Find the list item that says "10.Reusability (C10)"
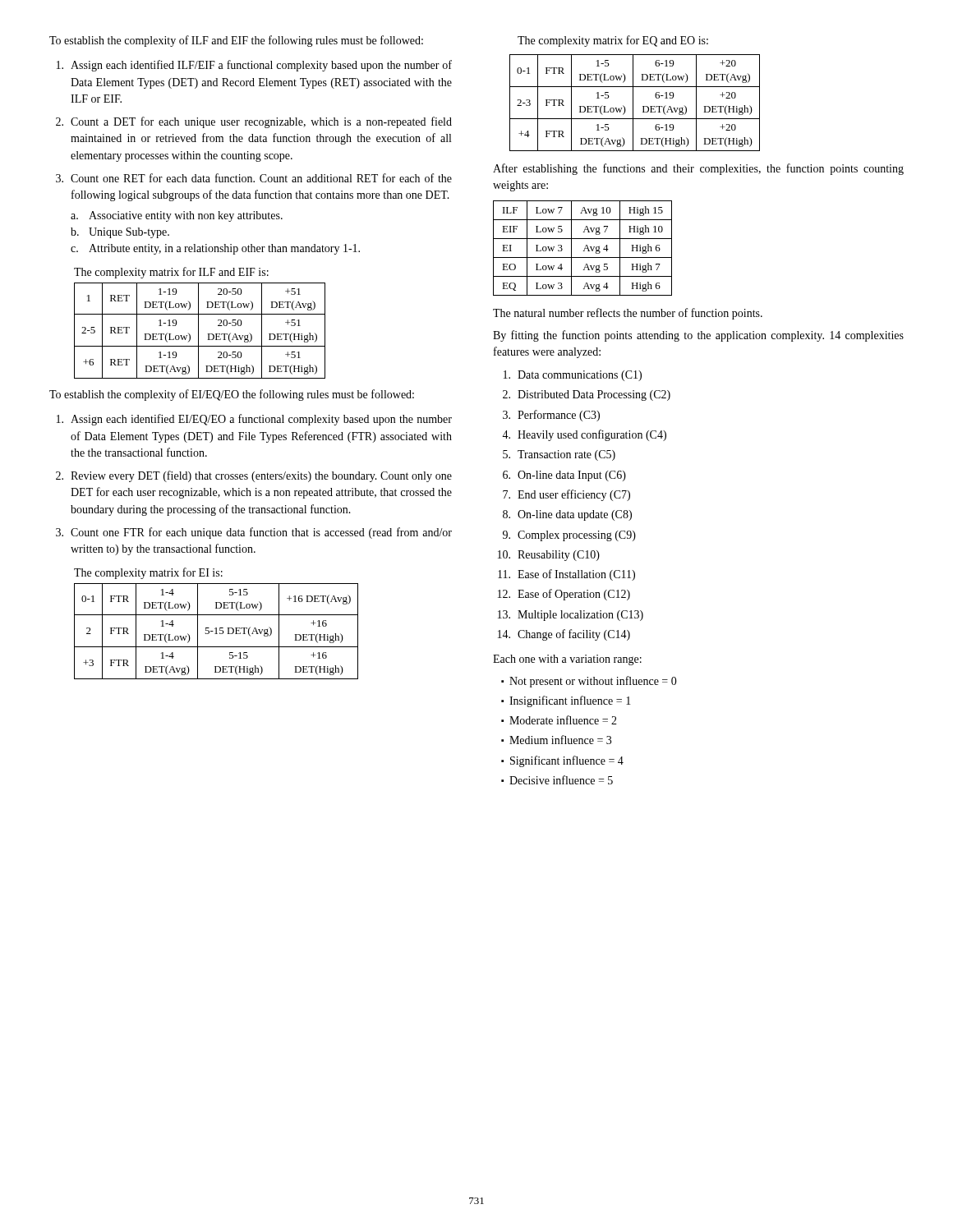The height and width of the screenshot is (1232, 953). 546,555
